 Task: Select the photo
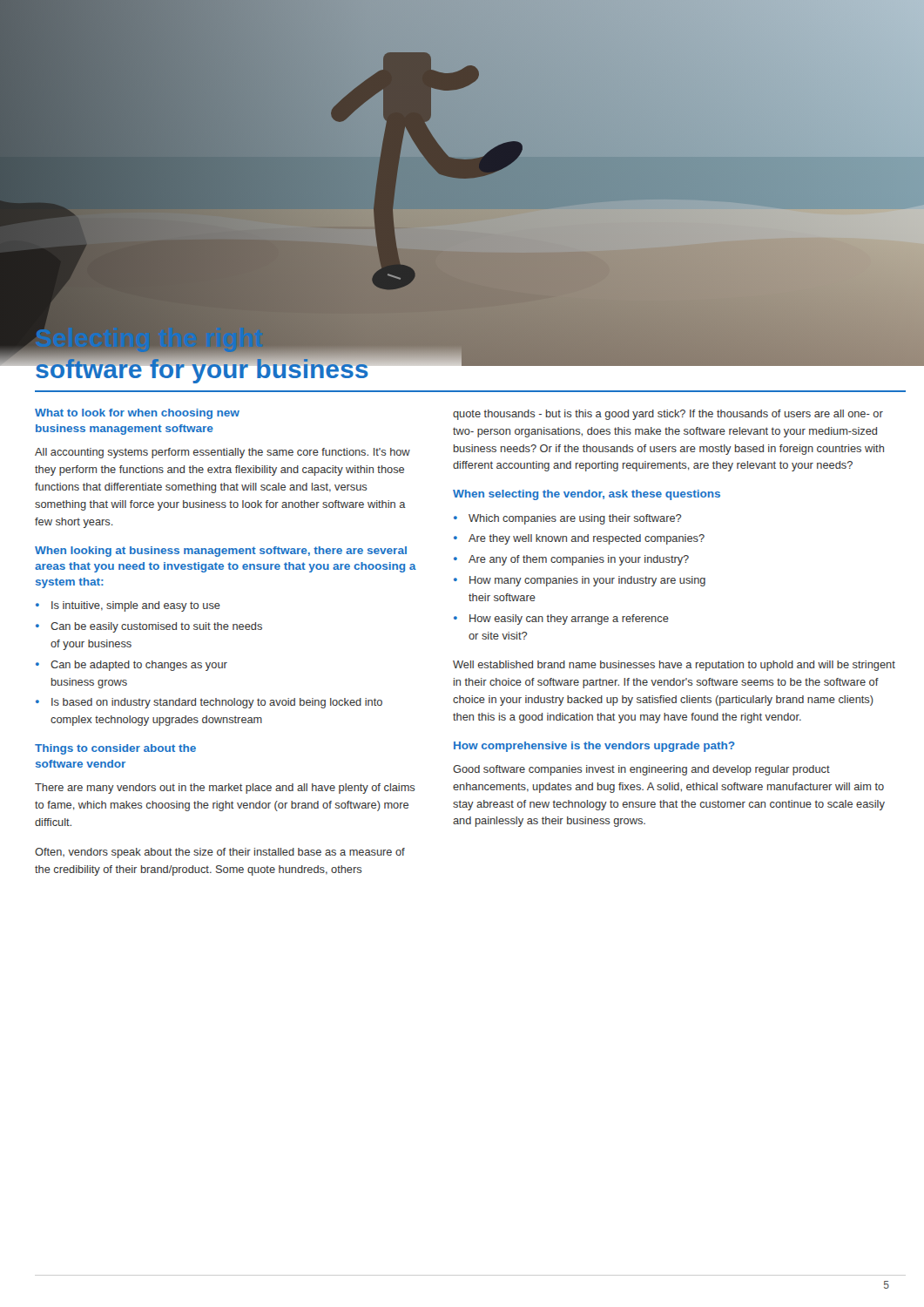point(462,183)
